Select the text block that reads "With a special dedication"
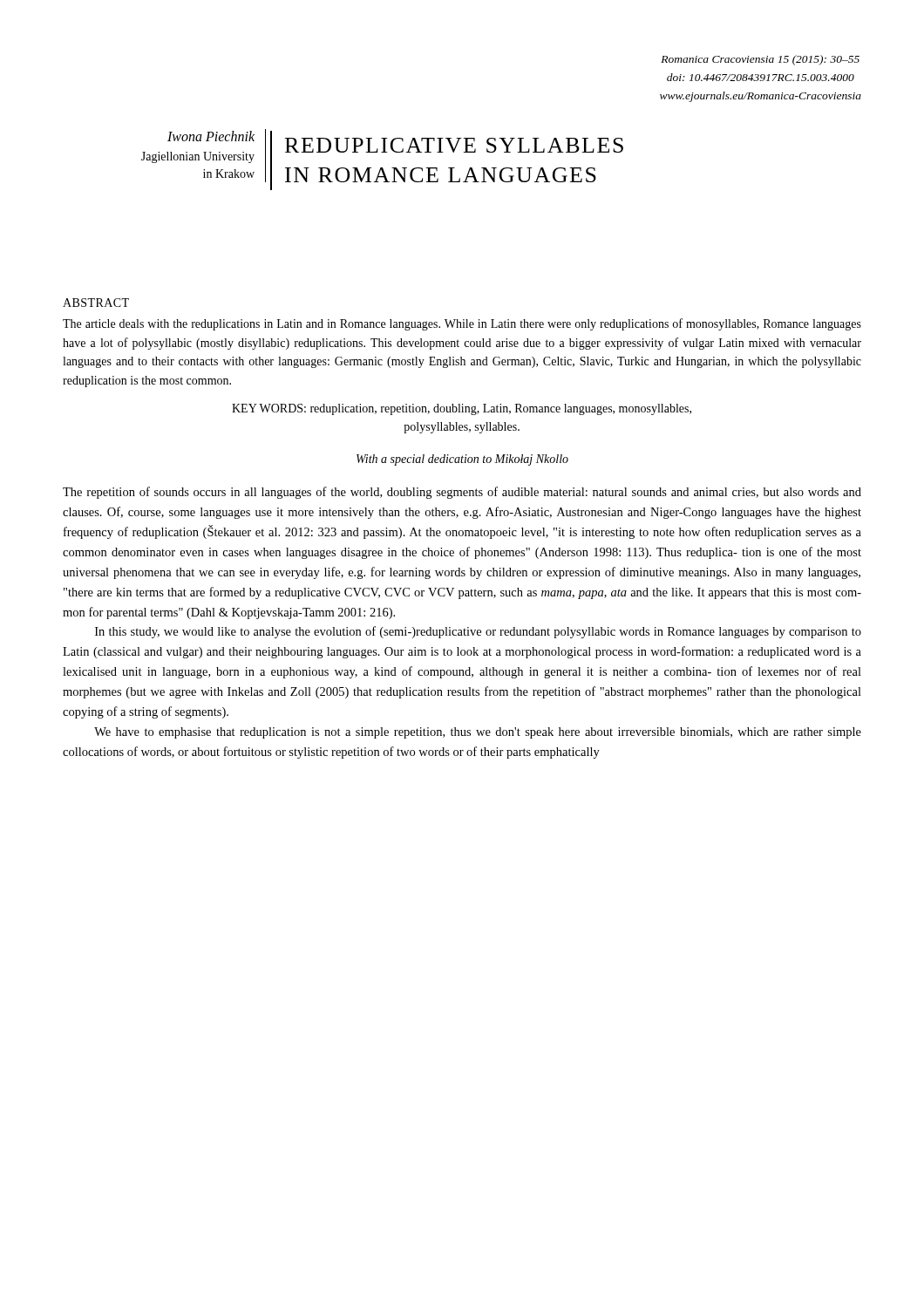The image size is (924, 1308). click(462, 459)
